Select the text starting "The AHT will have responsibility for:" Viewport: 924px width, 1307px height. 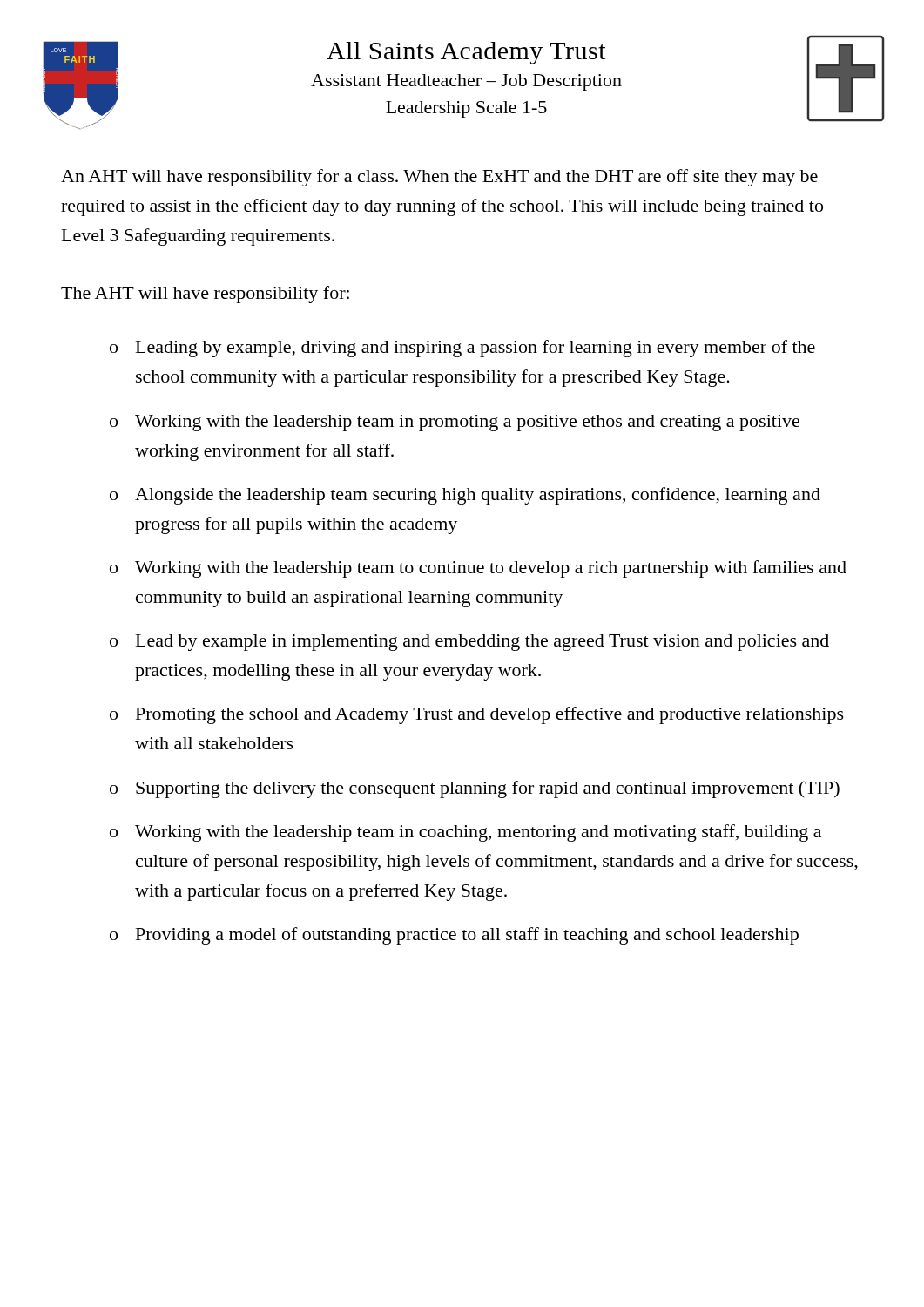point(205,295)
